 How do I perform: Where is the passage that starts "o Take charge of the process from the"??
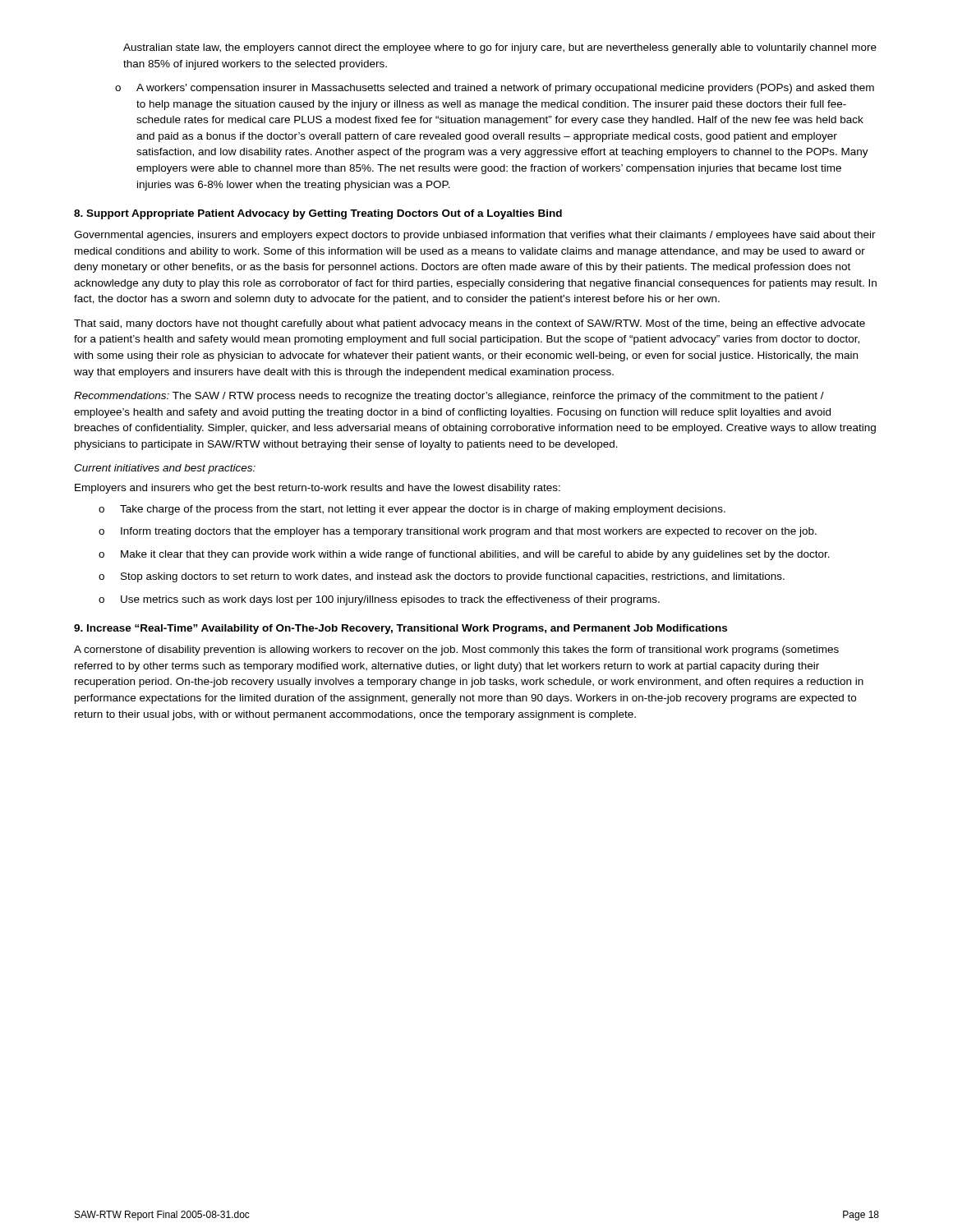[489, 509]
